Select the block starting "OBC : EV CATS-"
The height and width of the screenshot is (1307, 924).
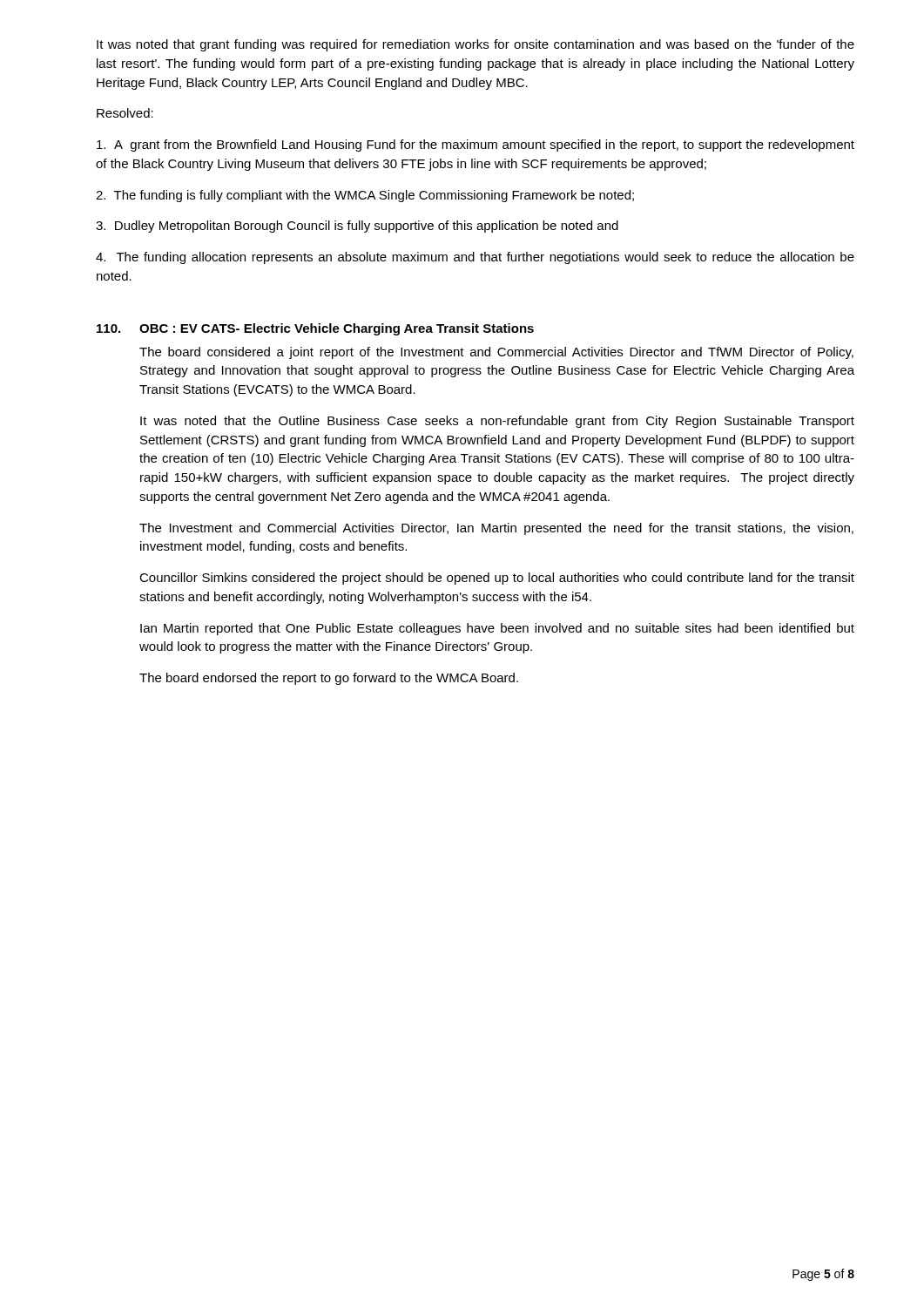click(337, 328)
